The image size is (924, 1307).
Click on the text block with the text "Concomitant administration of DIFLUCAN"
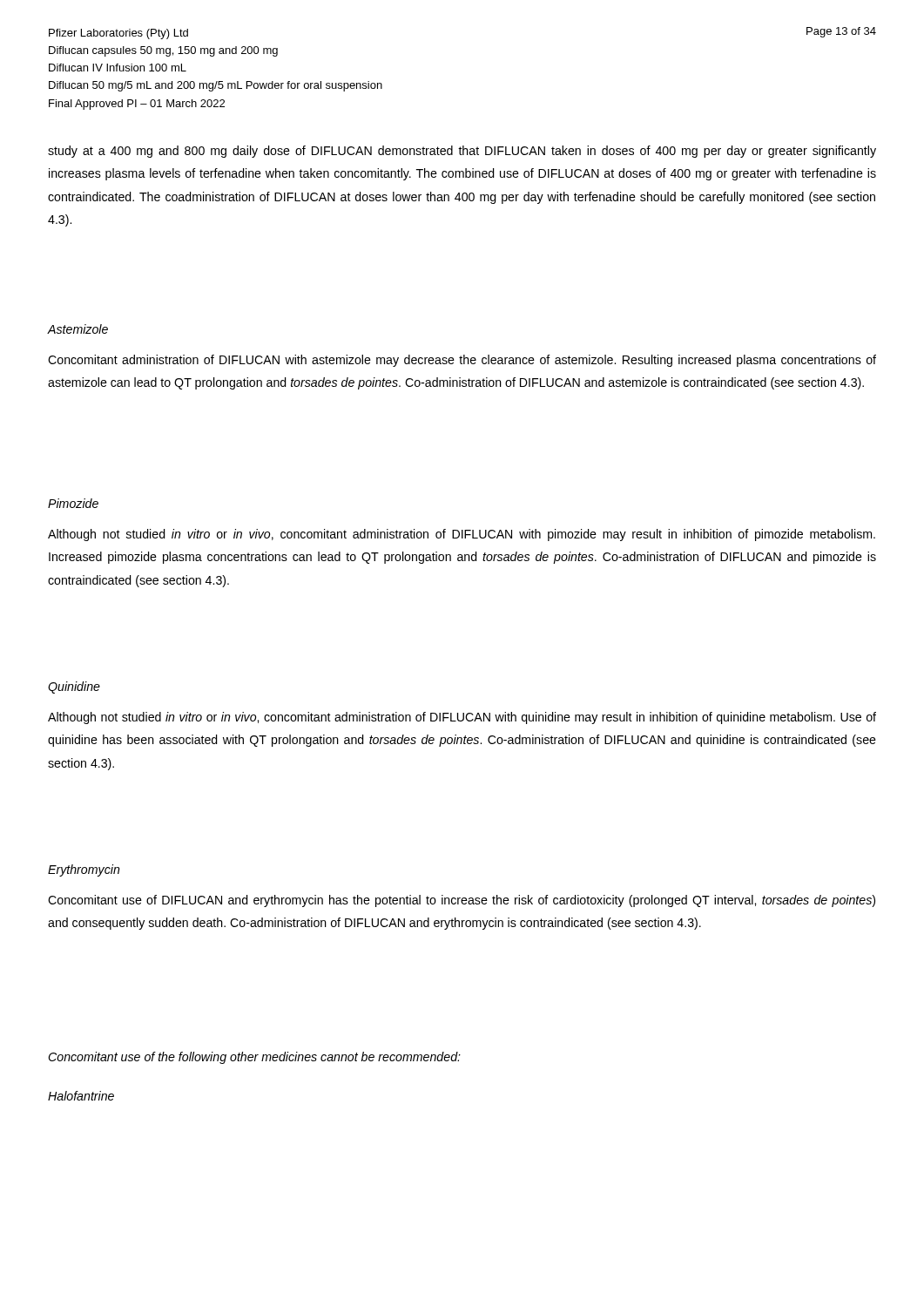462,371
